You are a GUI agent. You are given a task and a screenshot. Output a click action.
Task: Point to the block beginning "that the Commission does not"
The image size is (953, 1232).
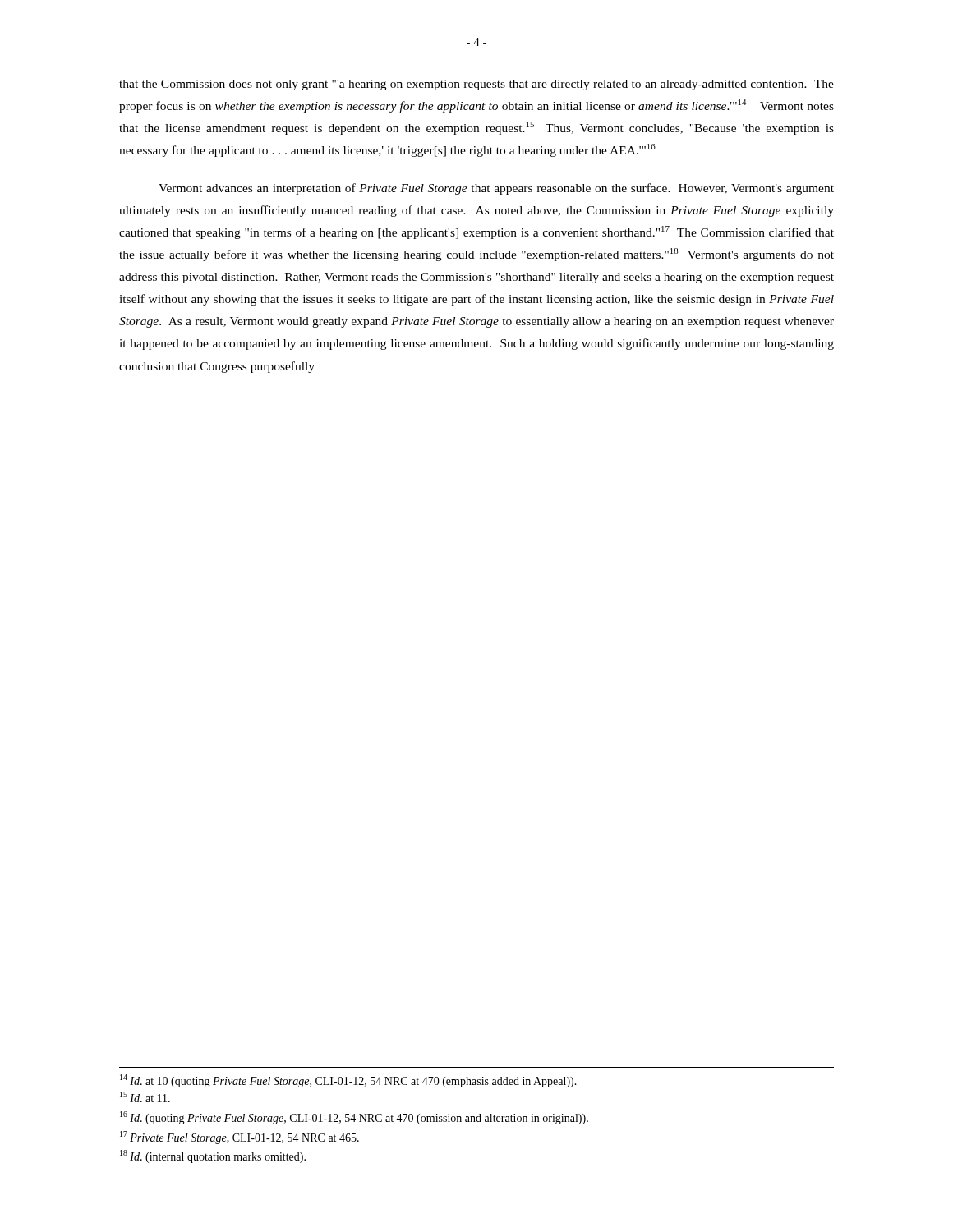click(x=476, y=117)
